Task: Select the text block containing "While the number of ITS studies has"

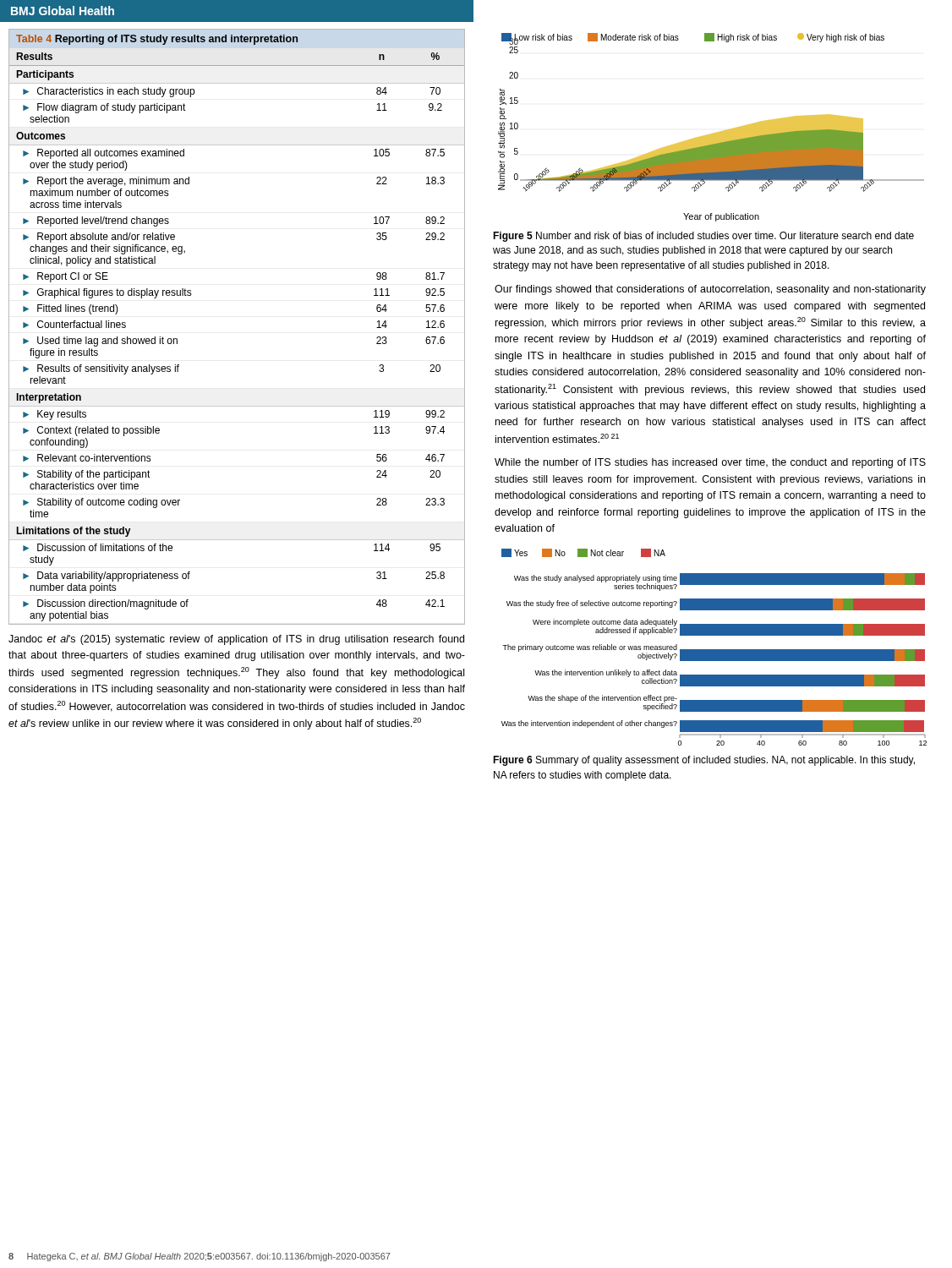Action: point(710,496)
